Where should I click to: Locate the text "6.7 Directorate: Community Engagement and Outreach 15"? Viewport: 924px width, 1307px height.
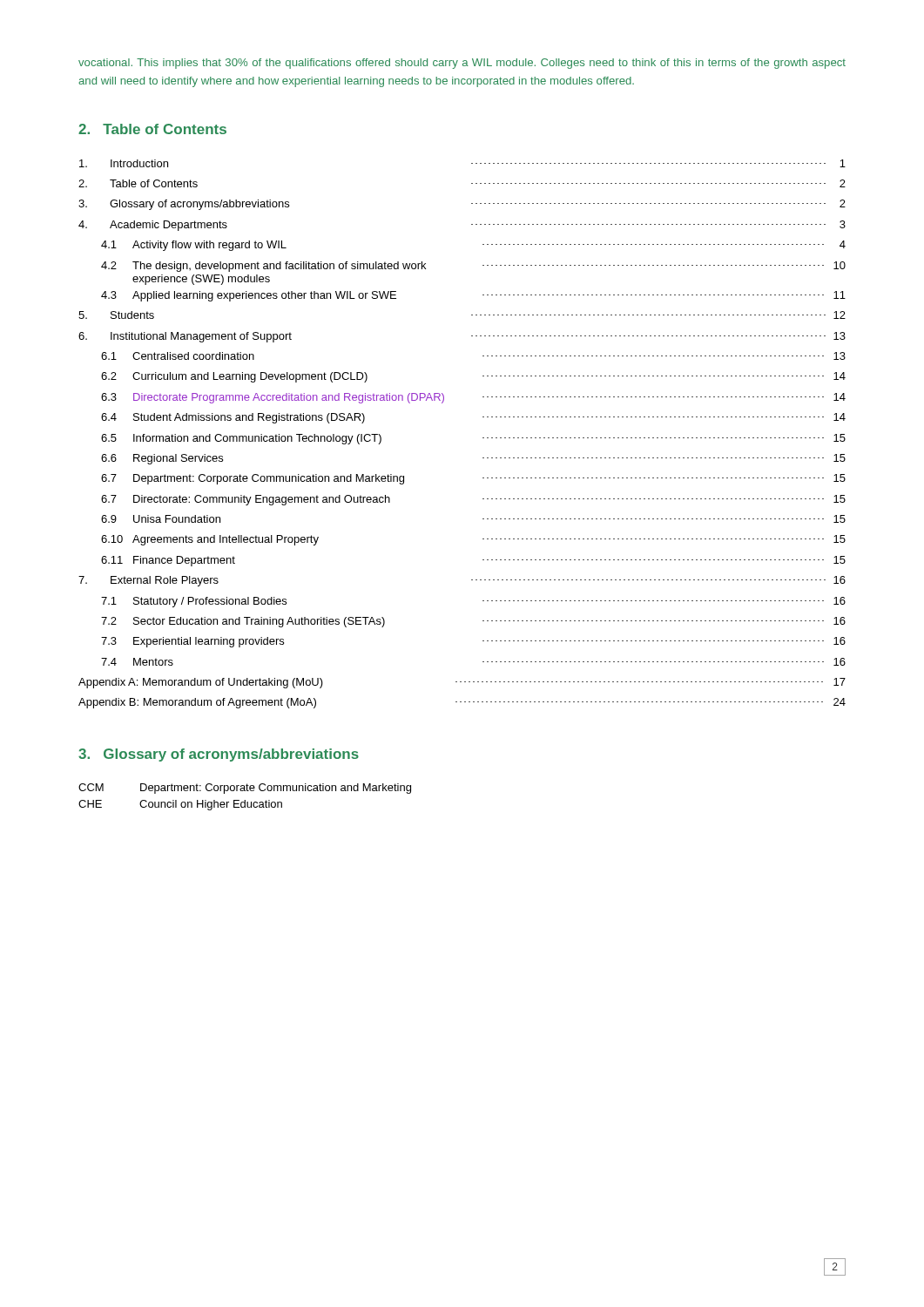[261, 499]
